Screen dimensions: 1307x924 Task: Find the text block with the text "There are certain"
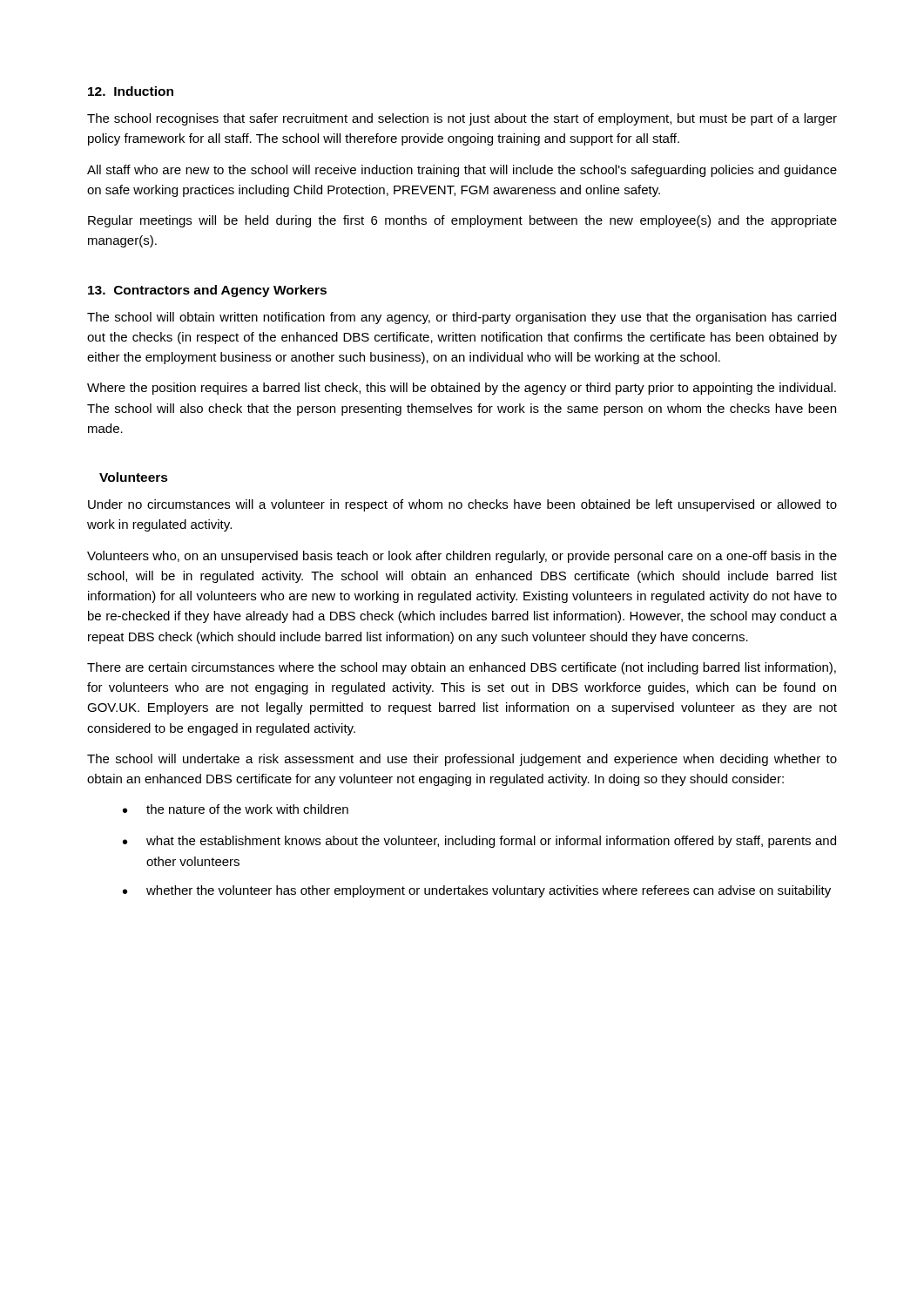[462, 697]
